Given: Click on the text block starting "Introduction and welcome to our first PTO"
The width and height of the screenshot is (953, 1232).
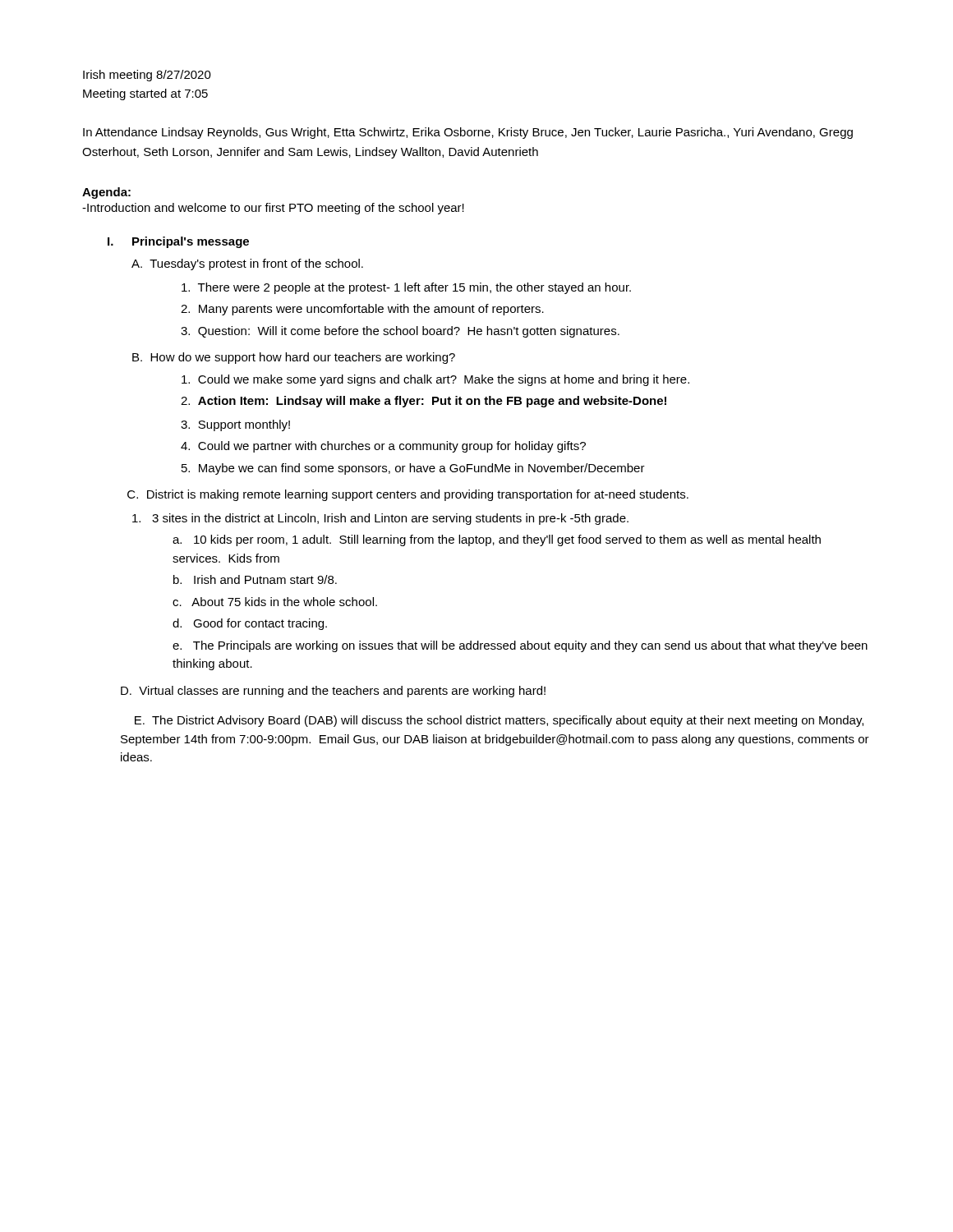Looking at the screenshot, I should tap(274, 207).
